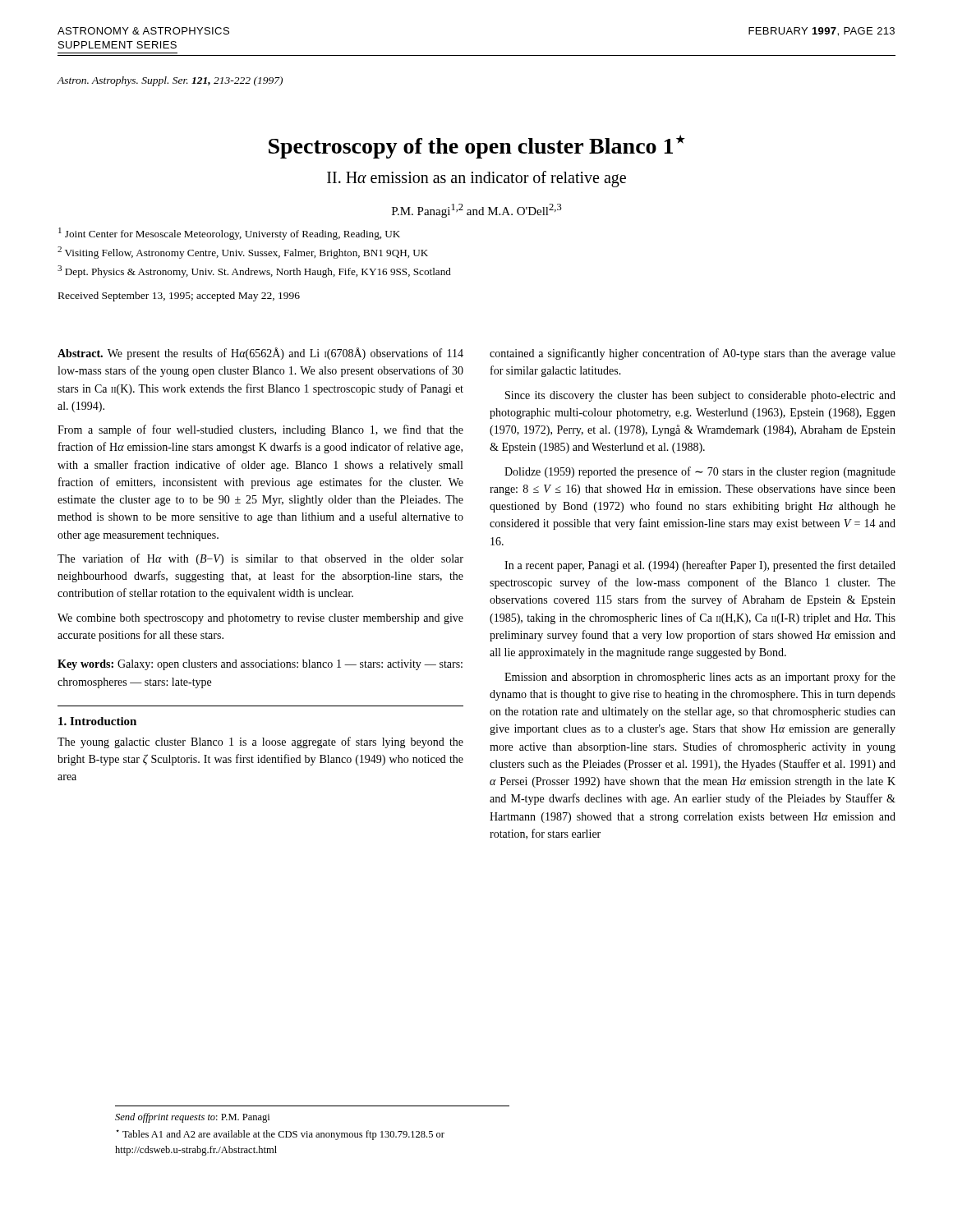Locate the text block starting "P.M. Panagi1,2 and M.A. O'Dell2,3"

click(x=476, y=209)
